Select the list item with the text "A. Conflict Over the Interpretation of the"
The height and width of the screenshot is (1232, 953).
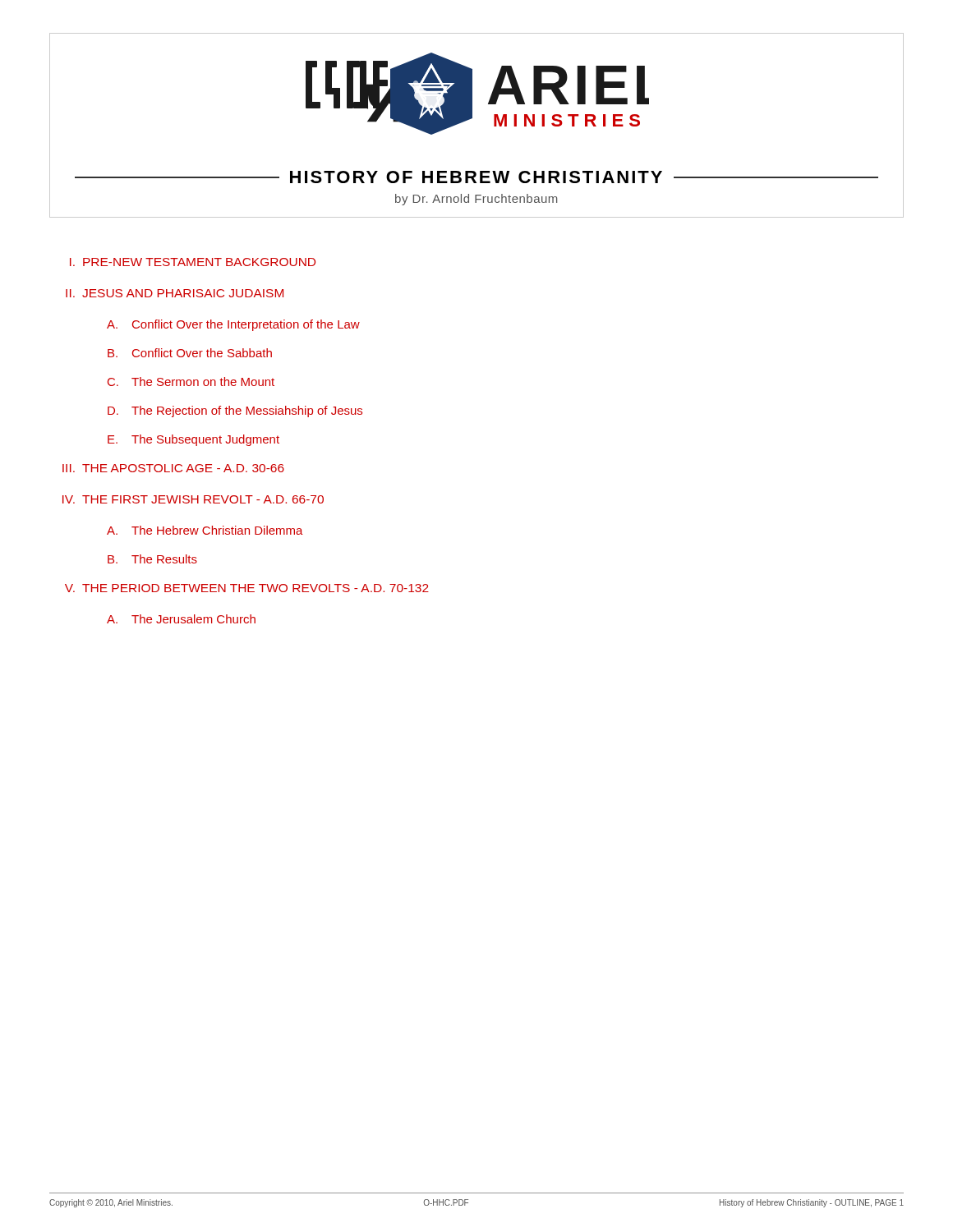pos(233,324)
